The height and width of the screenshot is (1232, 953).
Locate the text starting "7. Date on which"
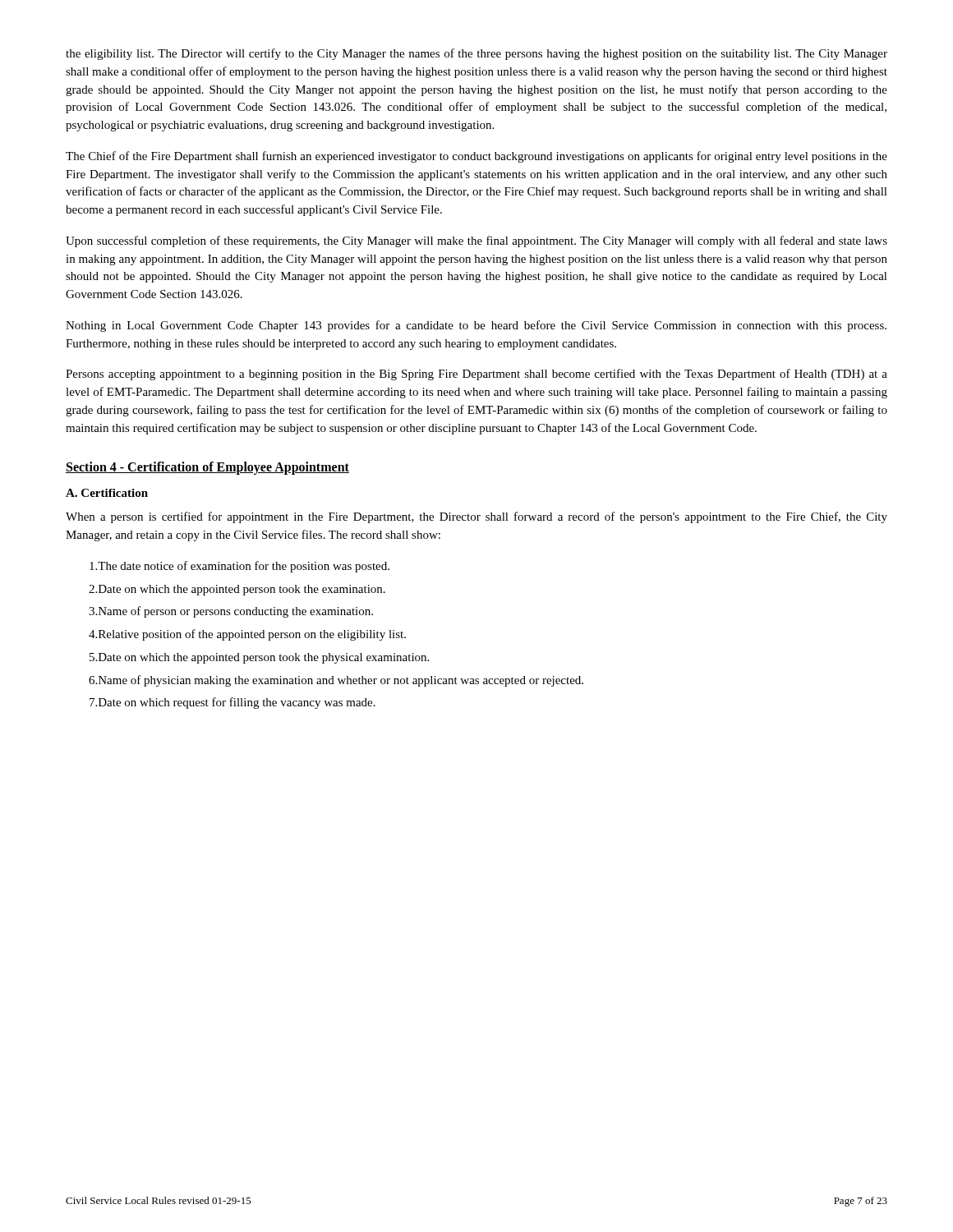coord(232,703)
